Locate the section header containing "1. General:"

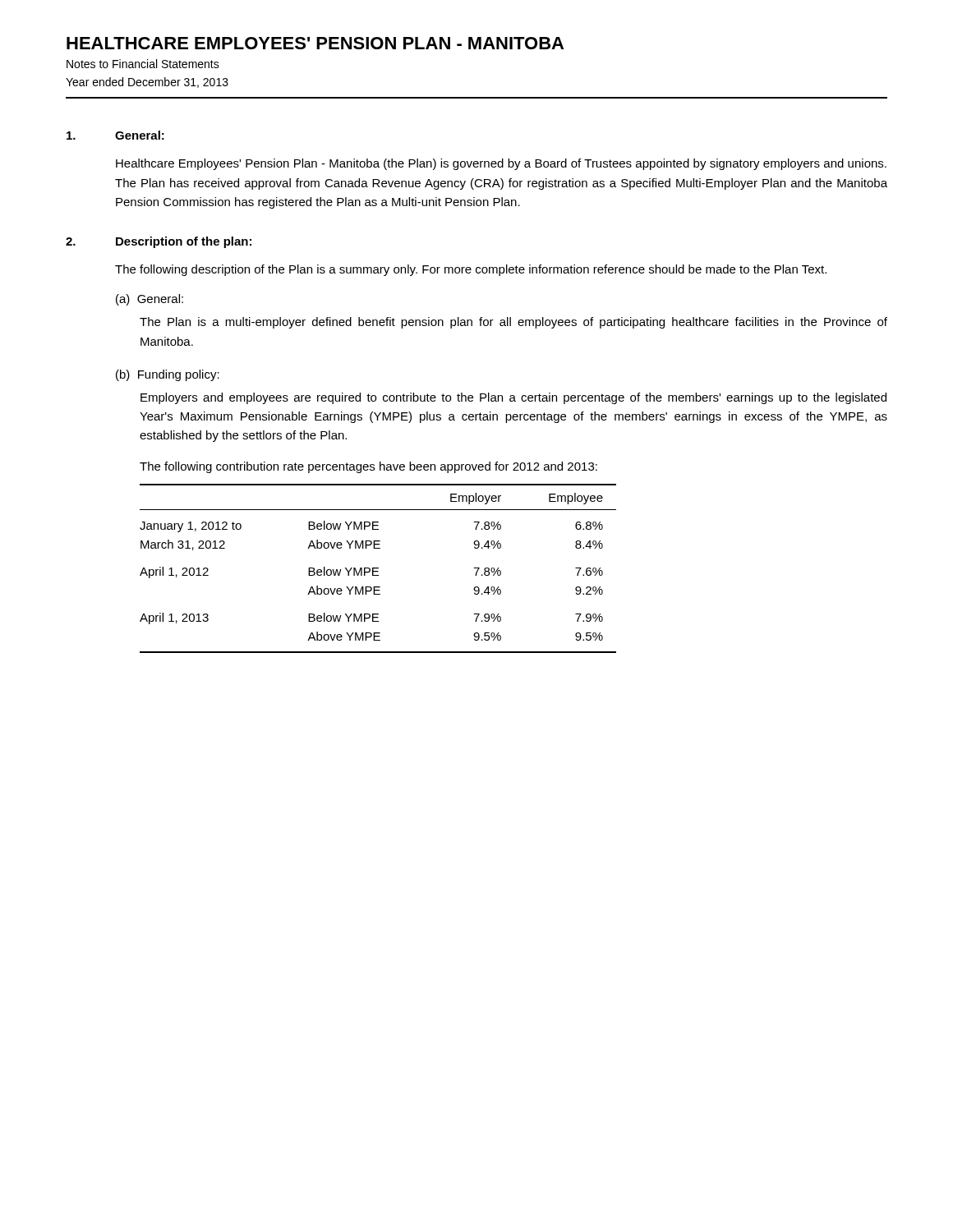click(115, 135)
